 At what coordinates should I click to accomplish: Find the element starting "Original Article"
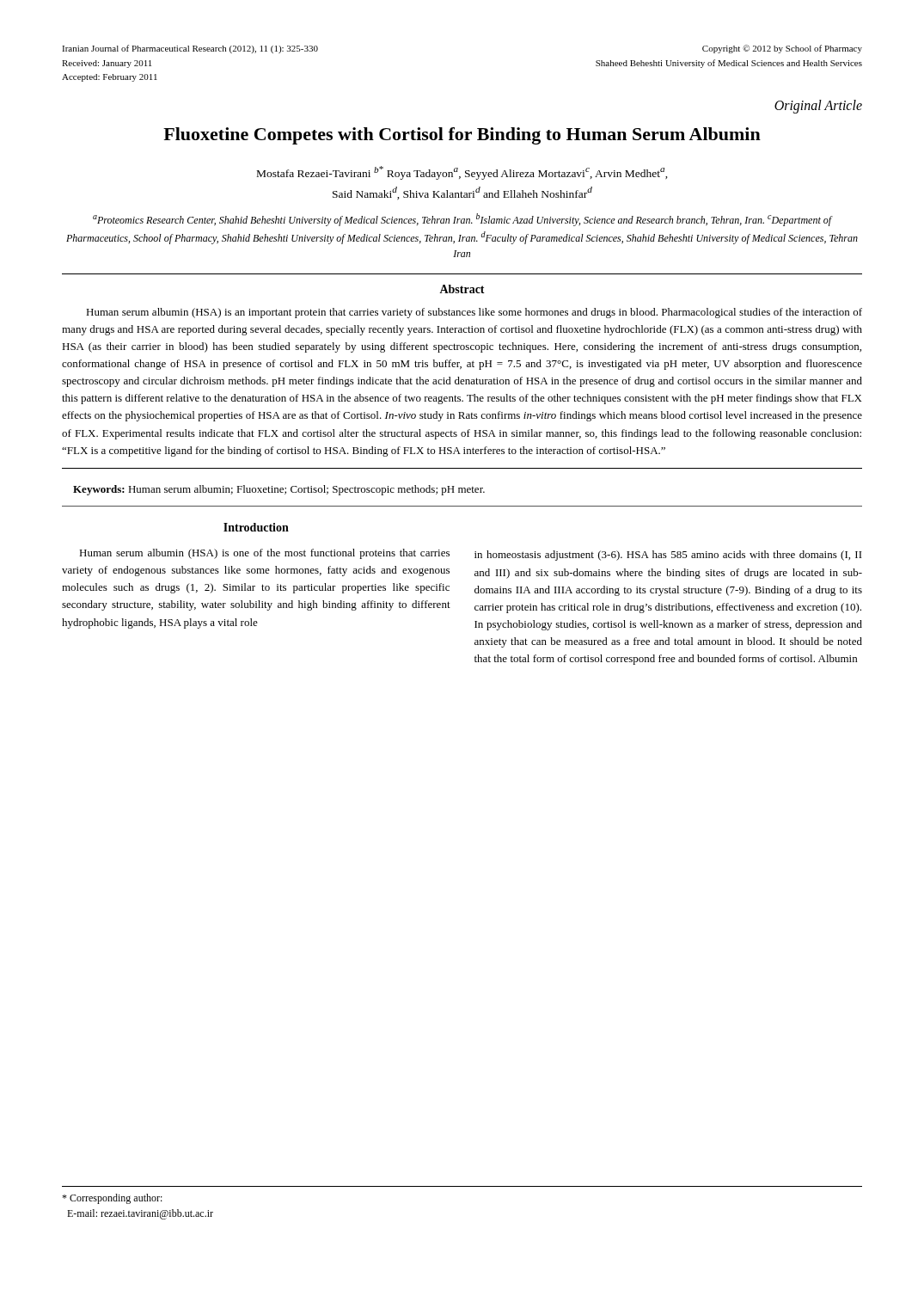(818, 105)
